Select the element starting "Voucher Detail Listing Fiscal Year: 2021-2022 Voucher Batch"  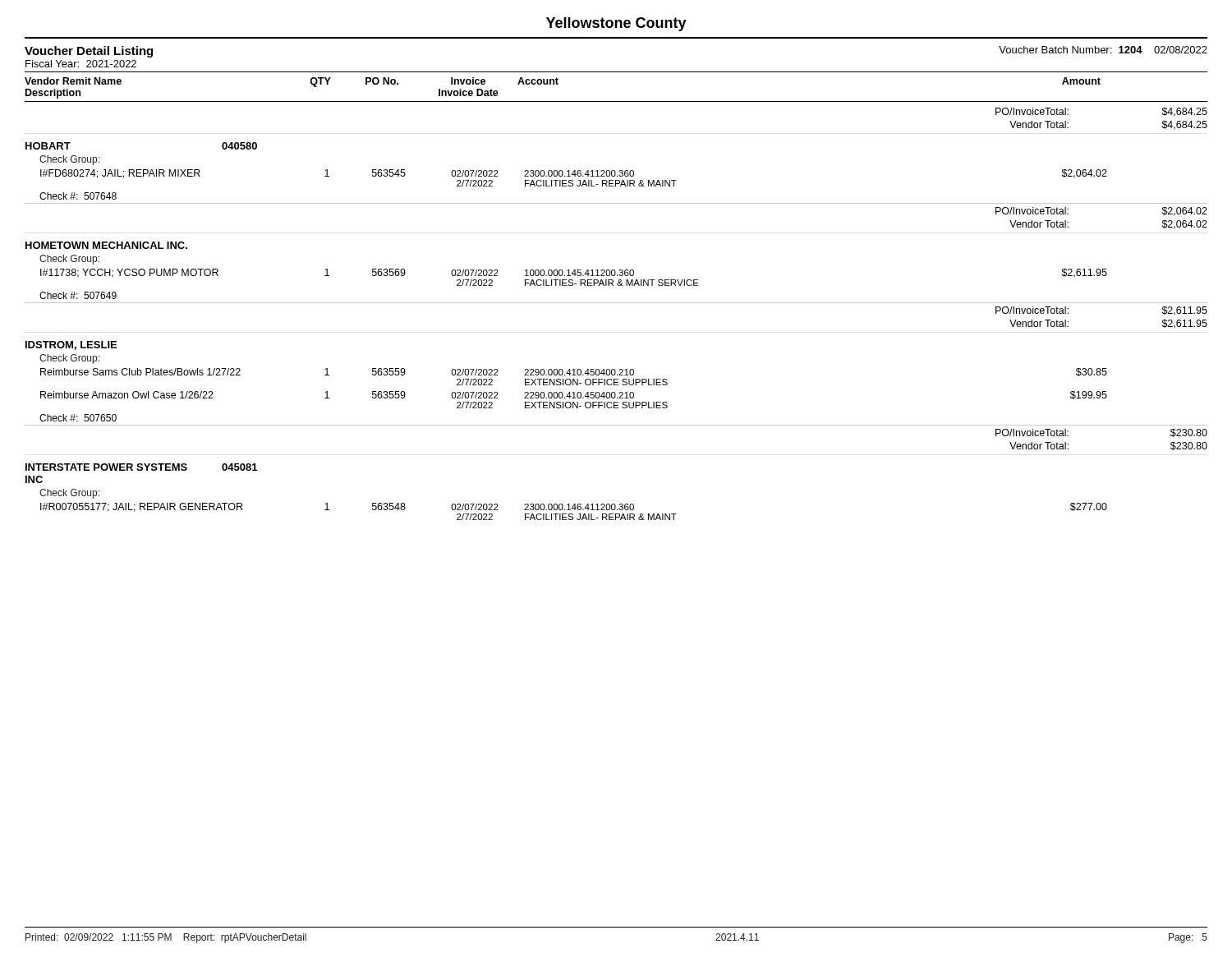tap(95, 51)
